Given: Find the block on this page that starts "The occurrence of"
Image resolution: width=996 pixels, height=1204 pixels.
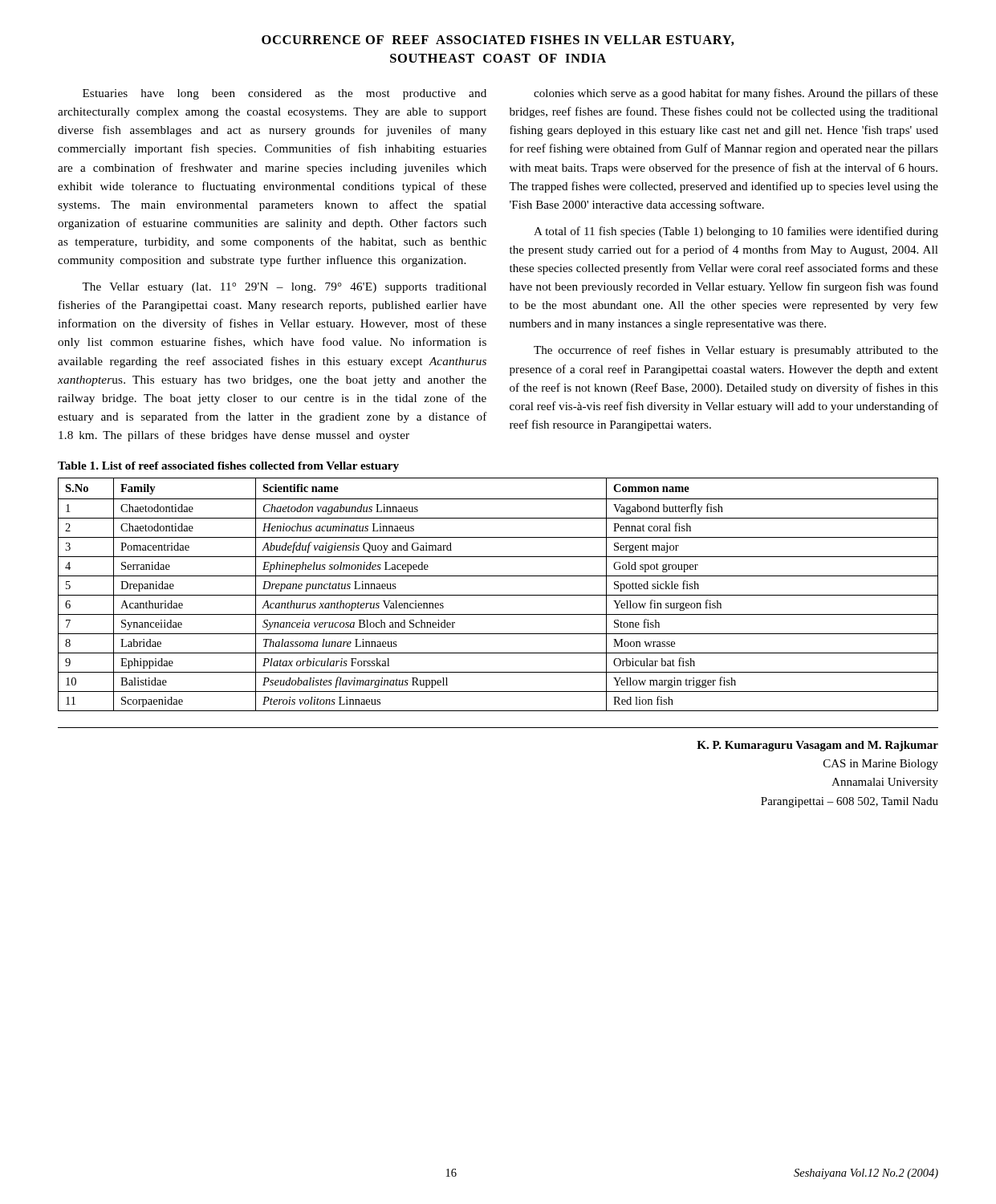Looking at the screenshot, I should 724,387.
